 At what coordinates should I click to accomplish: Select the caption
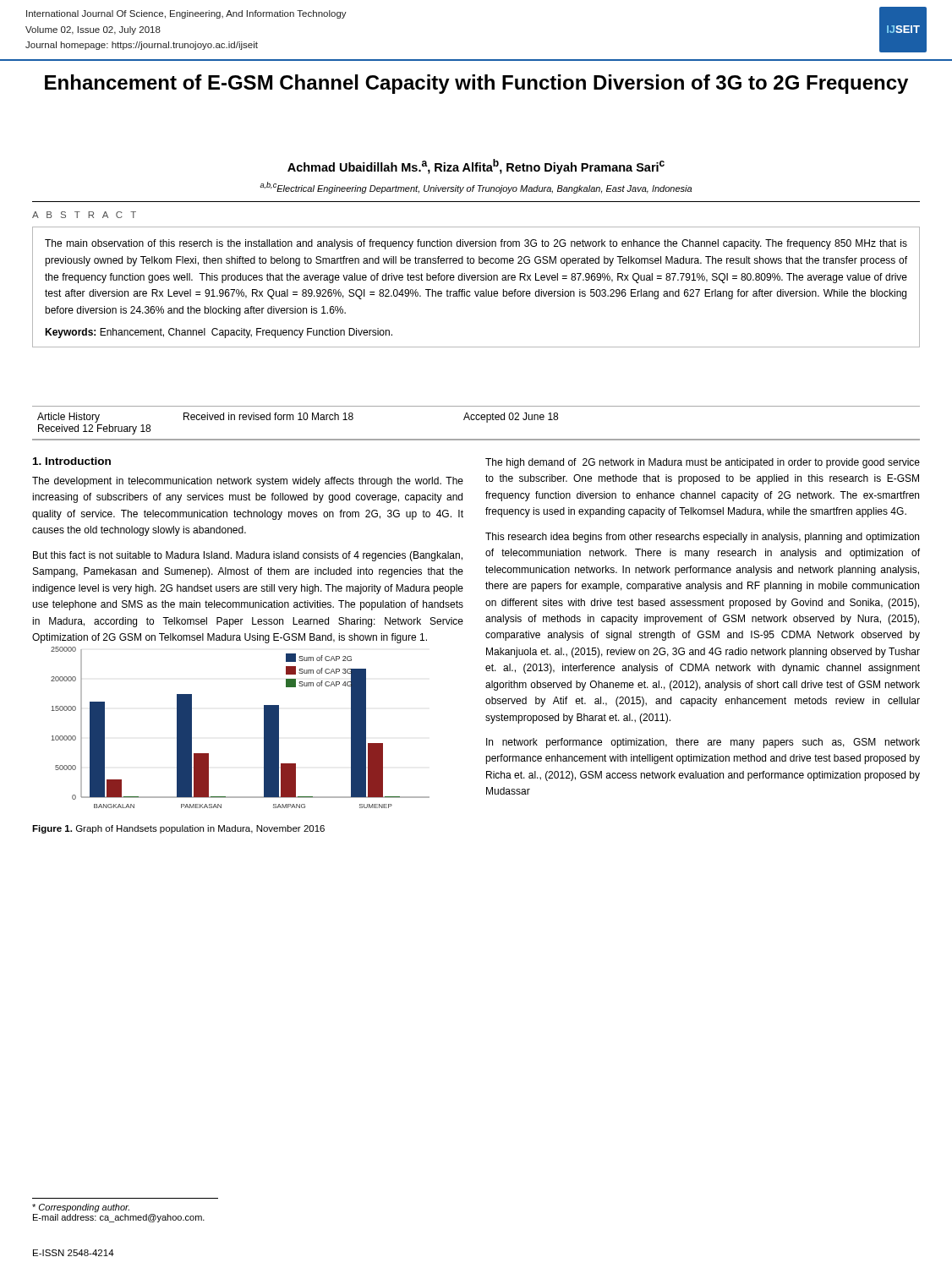click(179, 828)
